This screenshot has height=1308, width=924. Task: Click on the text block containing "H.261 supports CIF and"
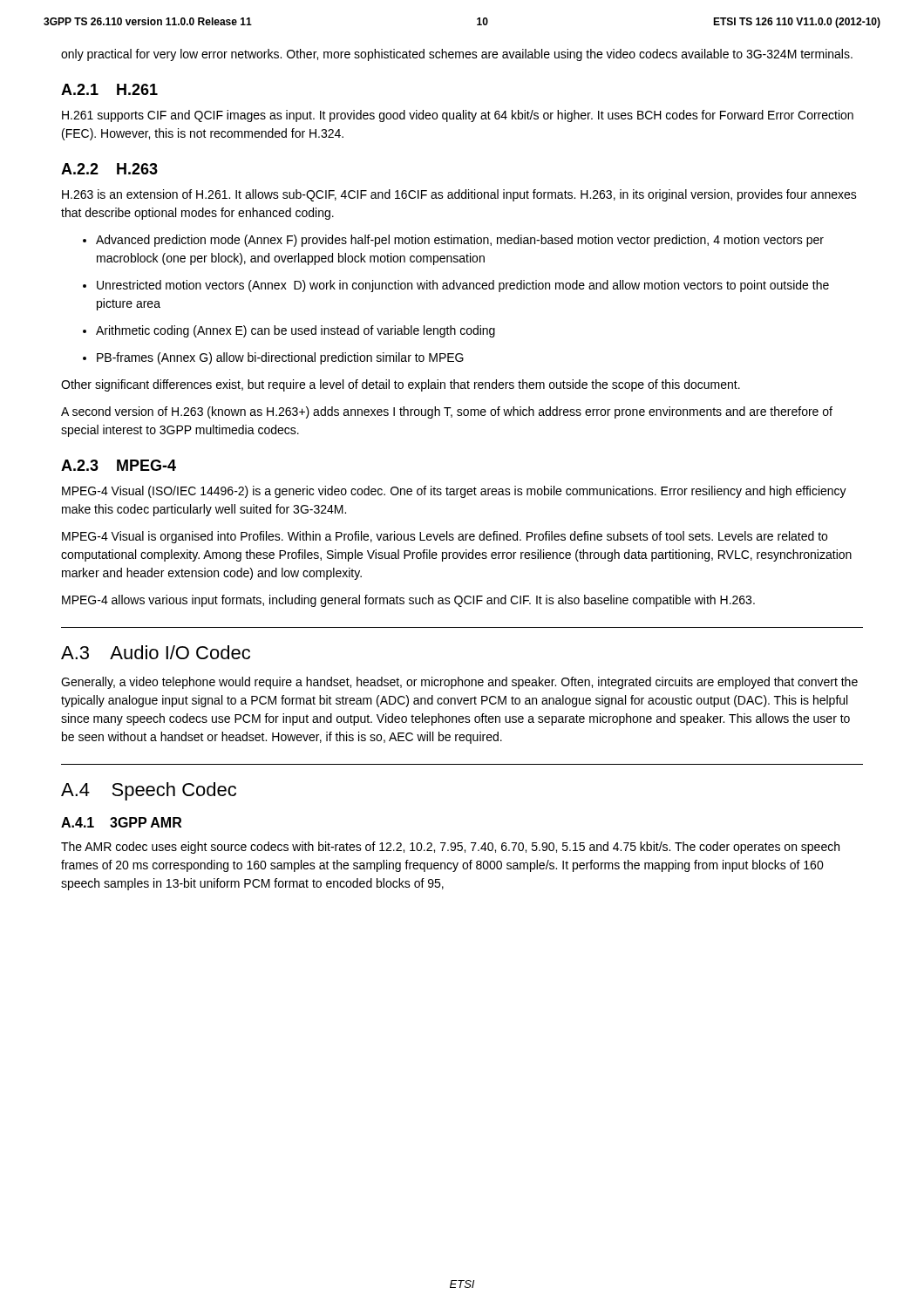click(462, 125)
